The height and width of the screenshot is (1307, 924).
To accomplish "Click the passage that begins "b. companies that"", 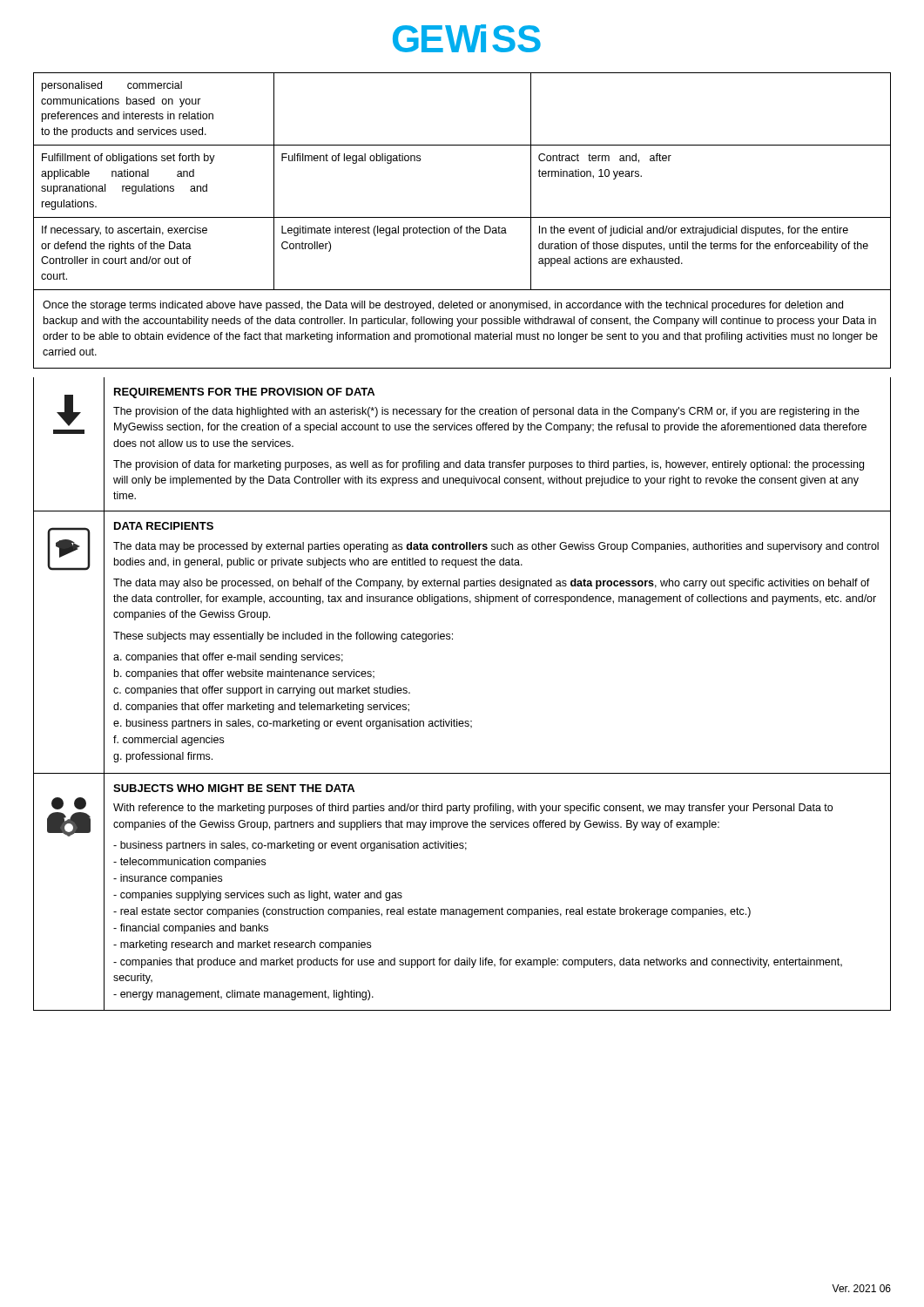I will tap(244, 673).
